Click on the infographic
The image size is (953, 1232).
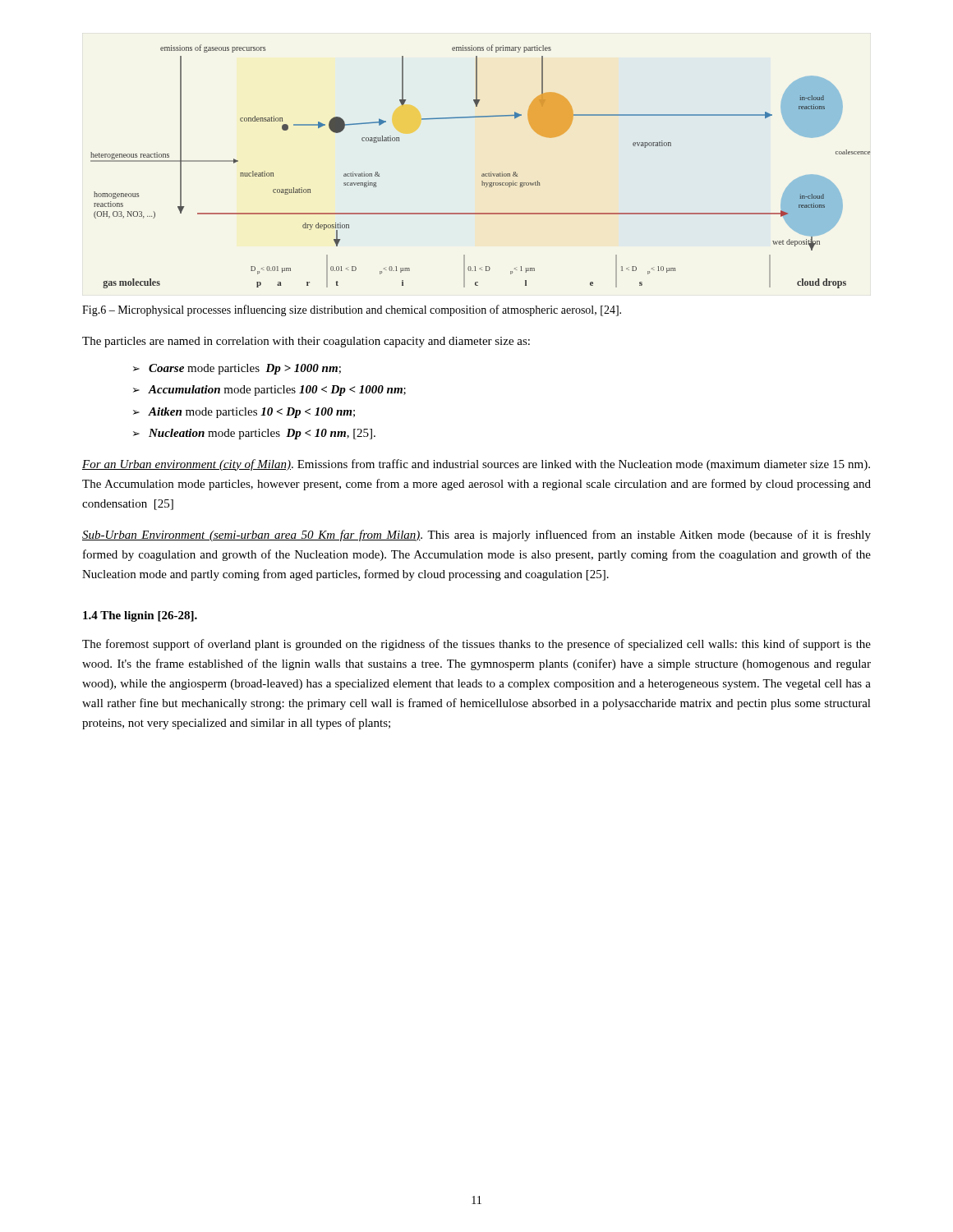(476, 164)
